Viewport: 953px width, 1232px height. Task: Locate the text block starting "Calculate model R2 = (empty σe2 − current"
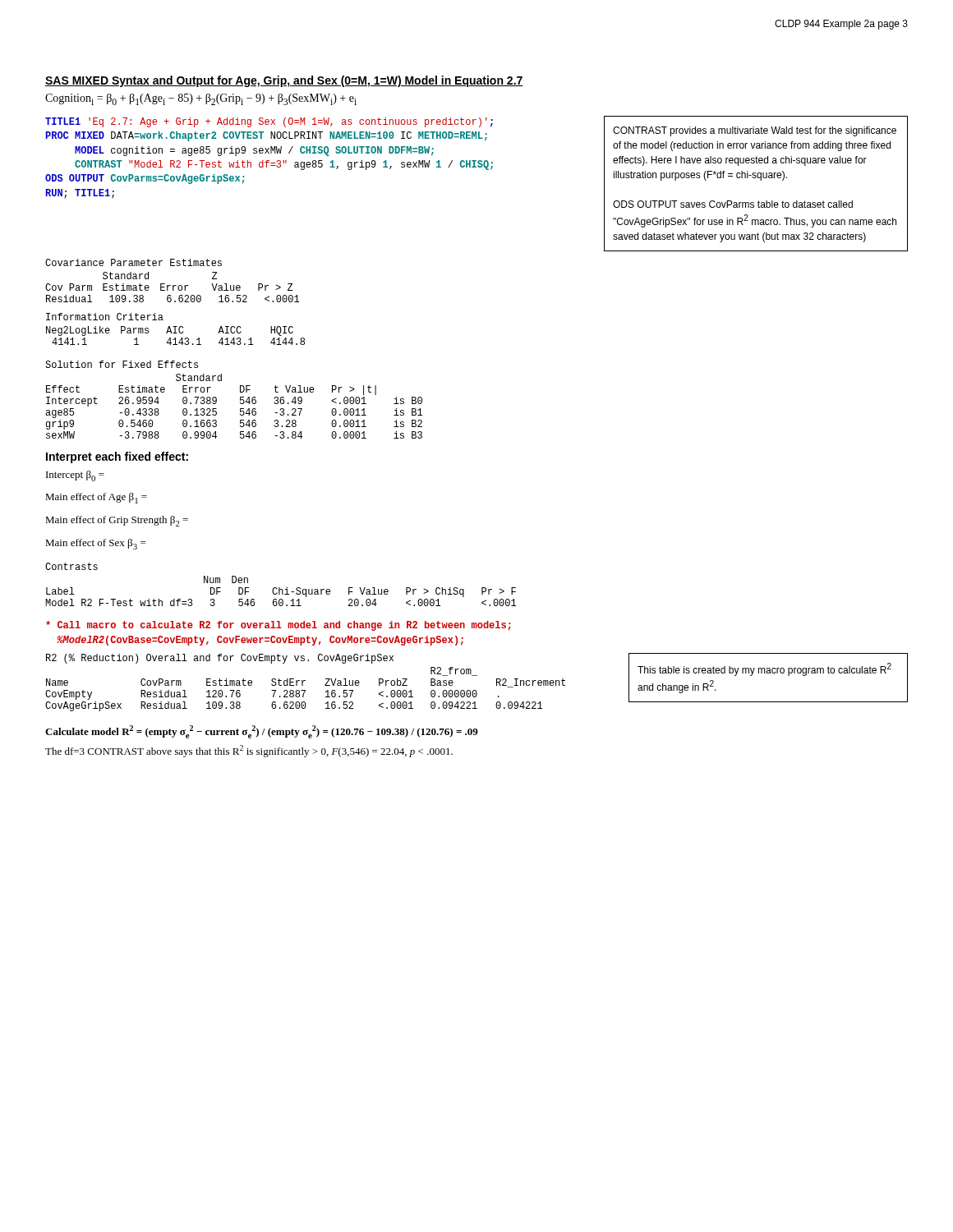[x=262, y=732]
